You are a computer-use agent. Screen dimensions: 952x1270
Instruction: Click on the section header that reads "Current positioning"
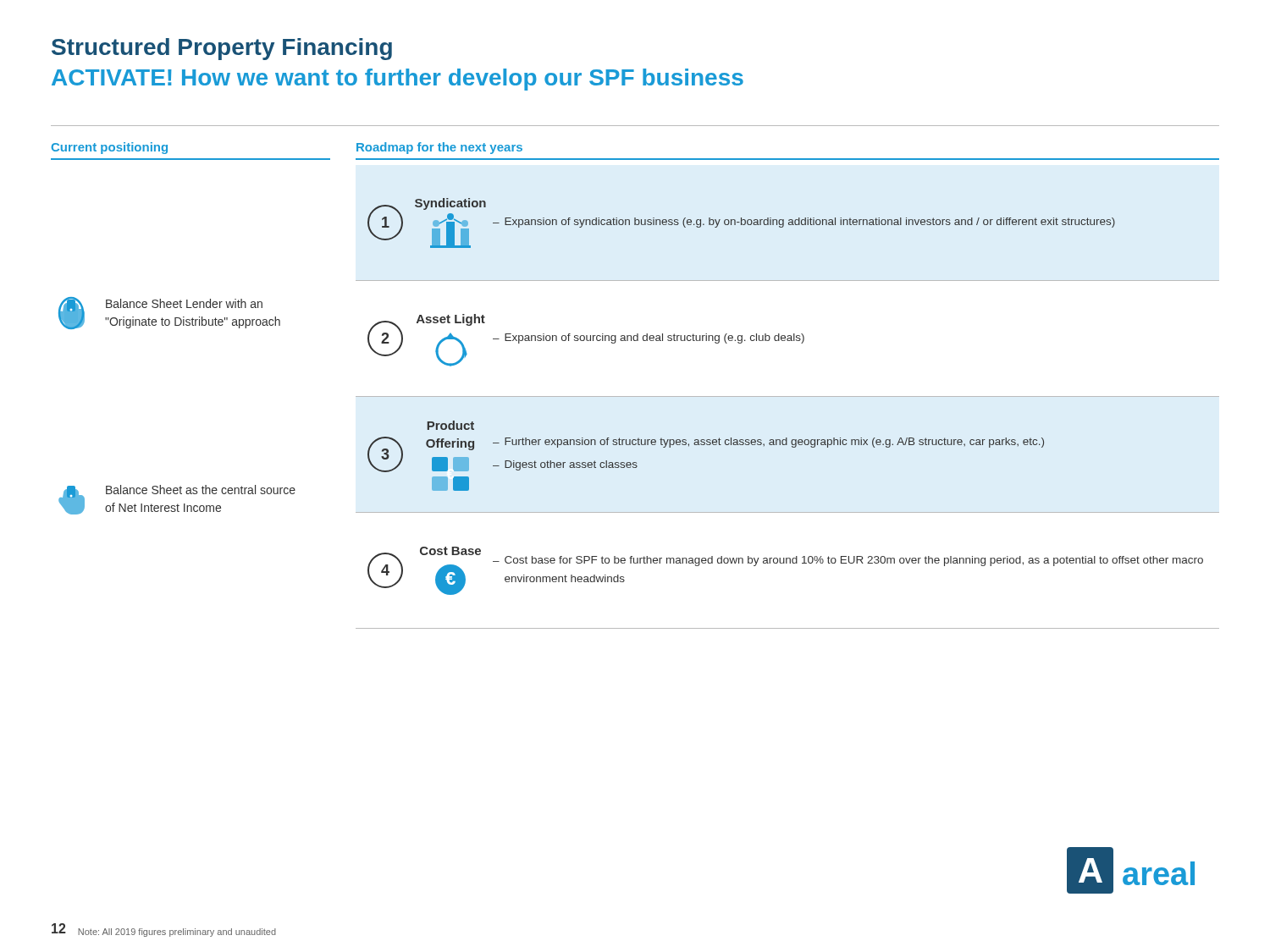click(190, 150)
